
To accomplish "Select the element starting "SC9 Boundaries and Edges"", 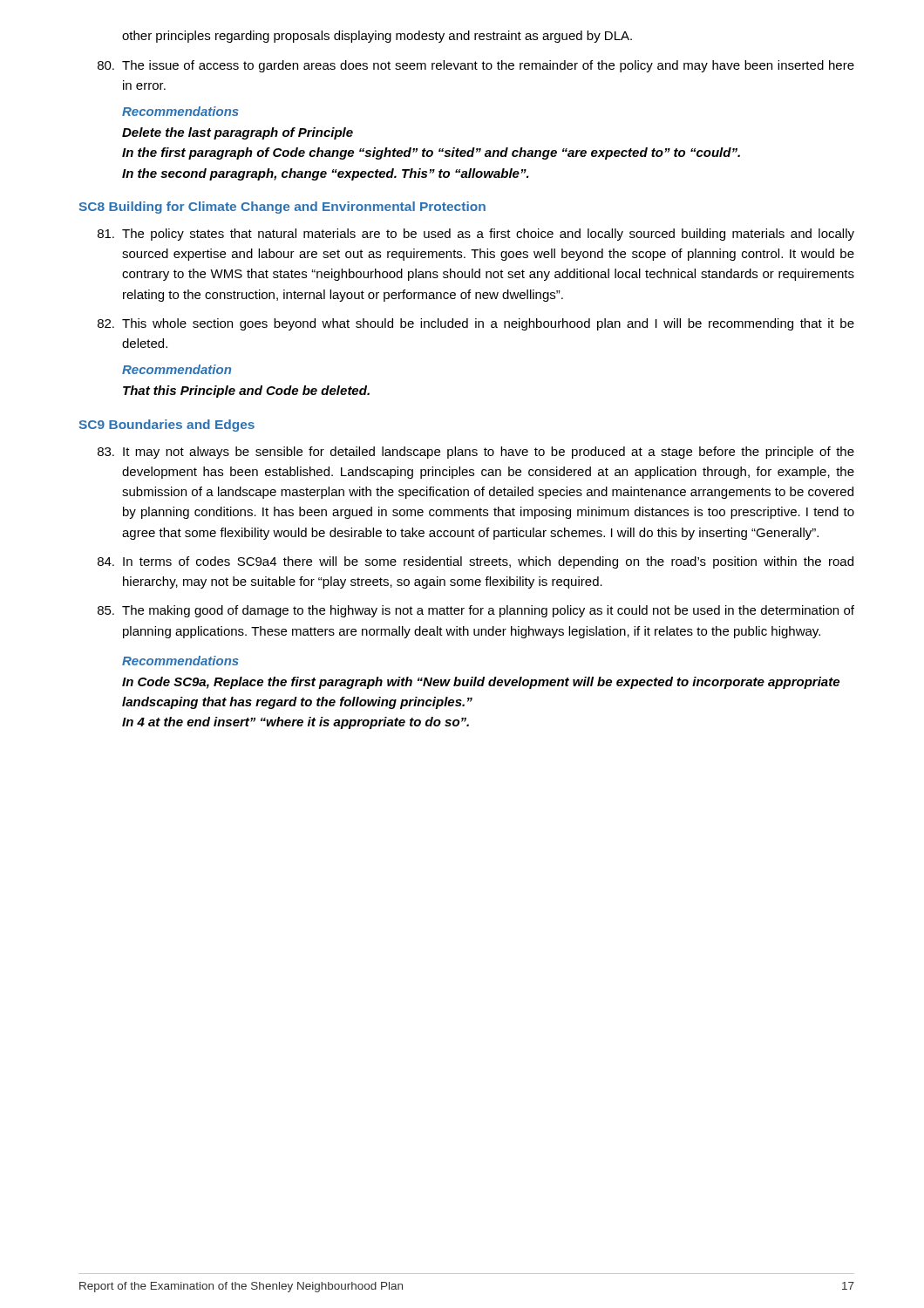I will tap(167, 424).
